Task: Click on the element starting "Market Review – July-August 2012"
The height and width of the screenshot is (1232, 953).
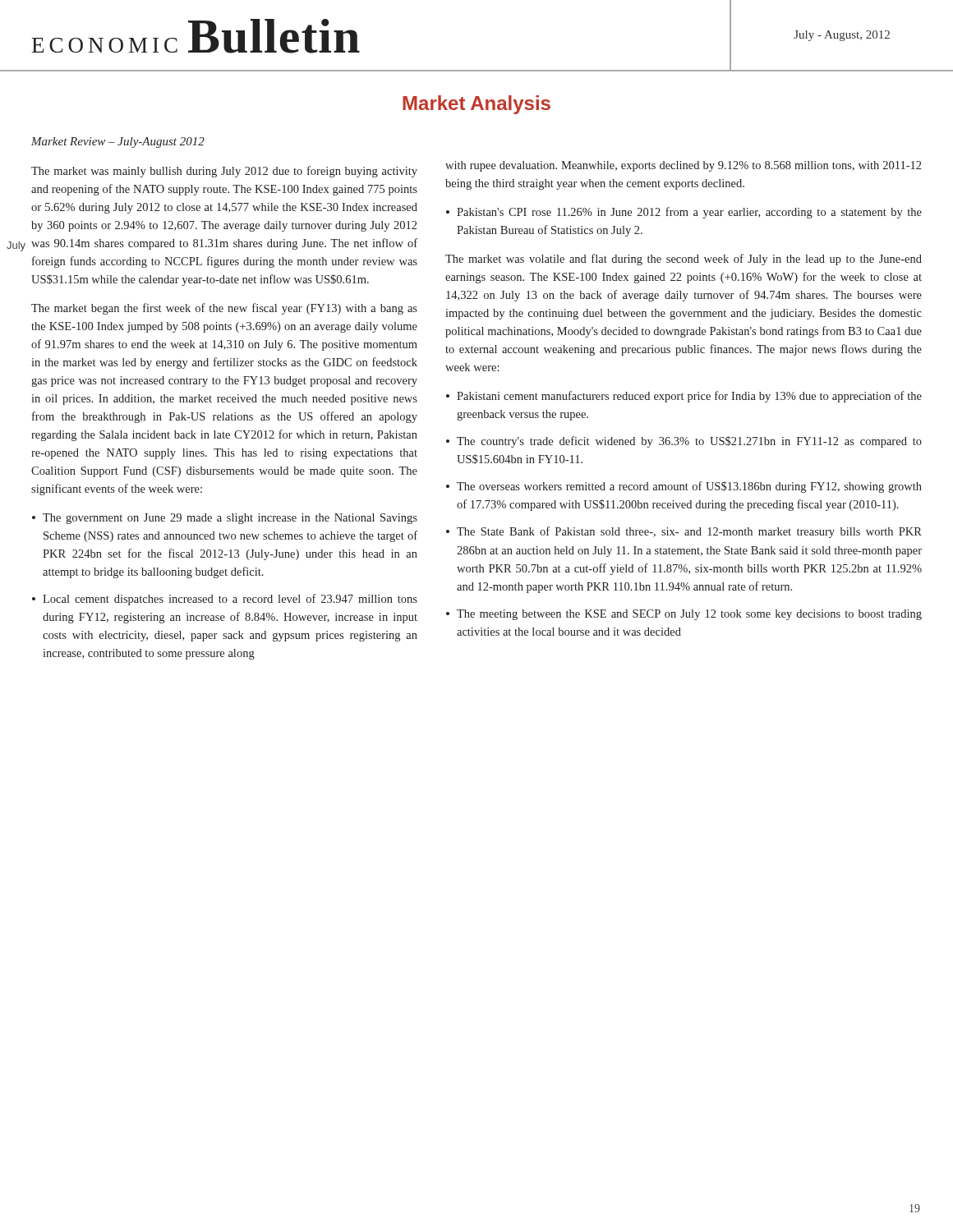Action: 118,141
